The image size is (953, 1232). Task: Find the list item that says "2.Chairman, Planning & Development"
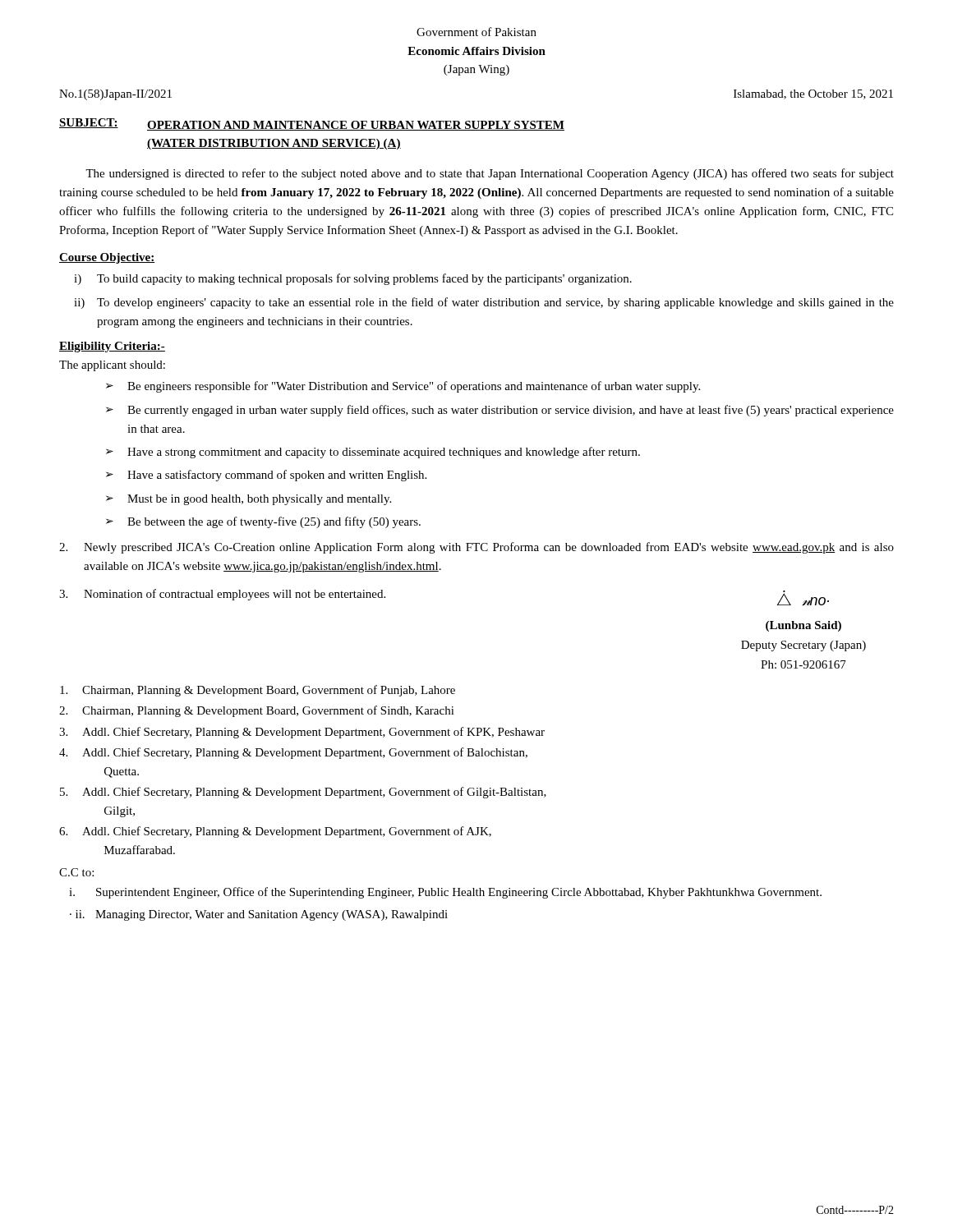tap(257, 711)
